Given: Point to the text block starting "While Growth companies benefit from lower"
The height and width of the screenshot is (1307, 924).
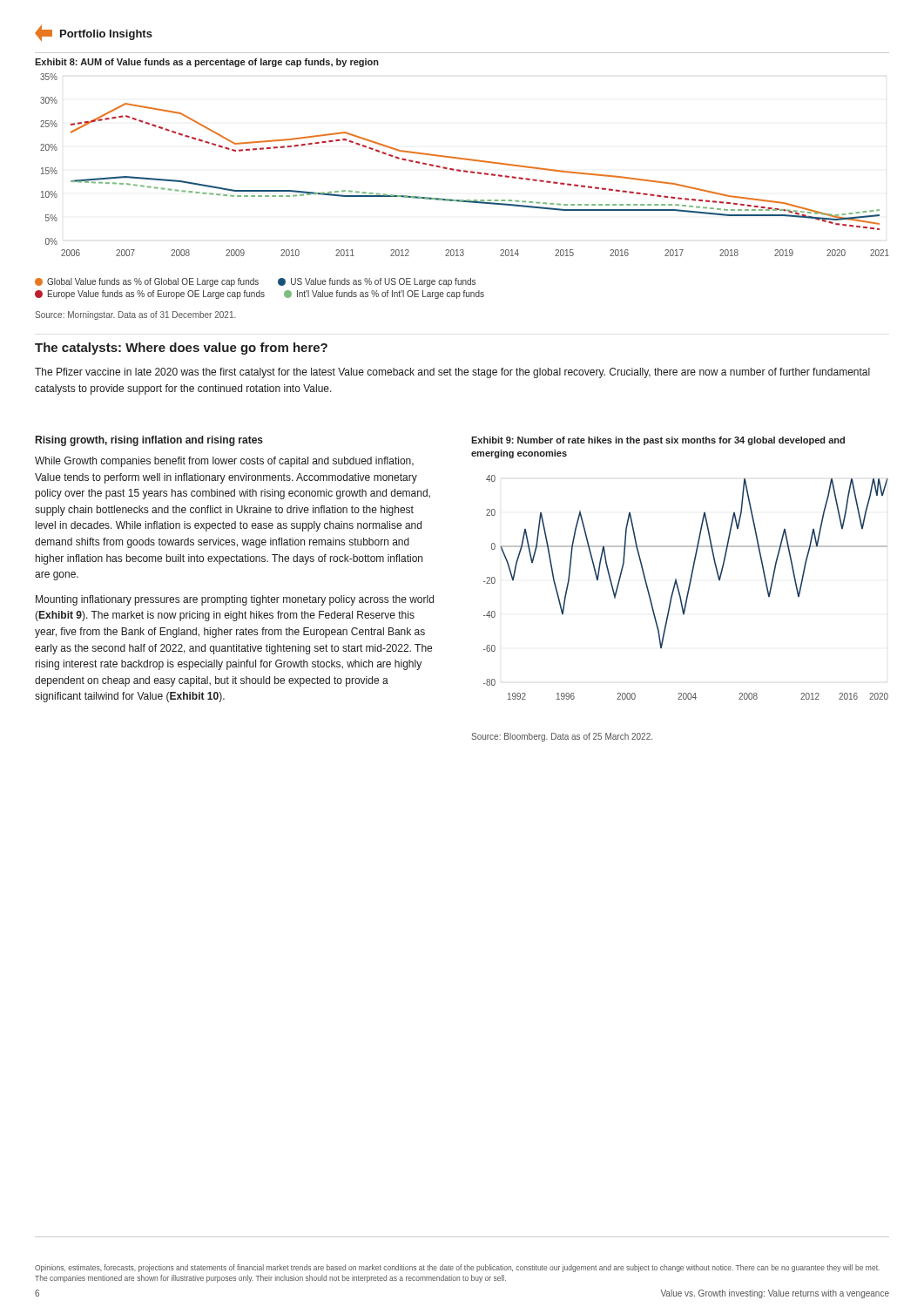Looking at the screenshot, I should pyautogui.click(x=224, y=462).
